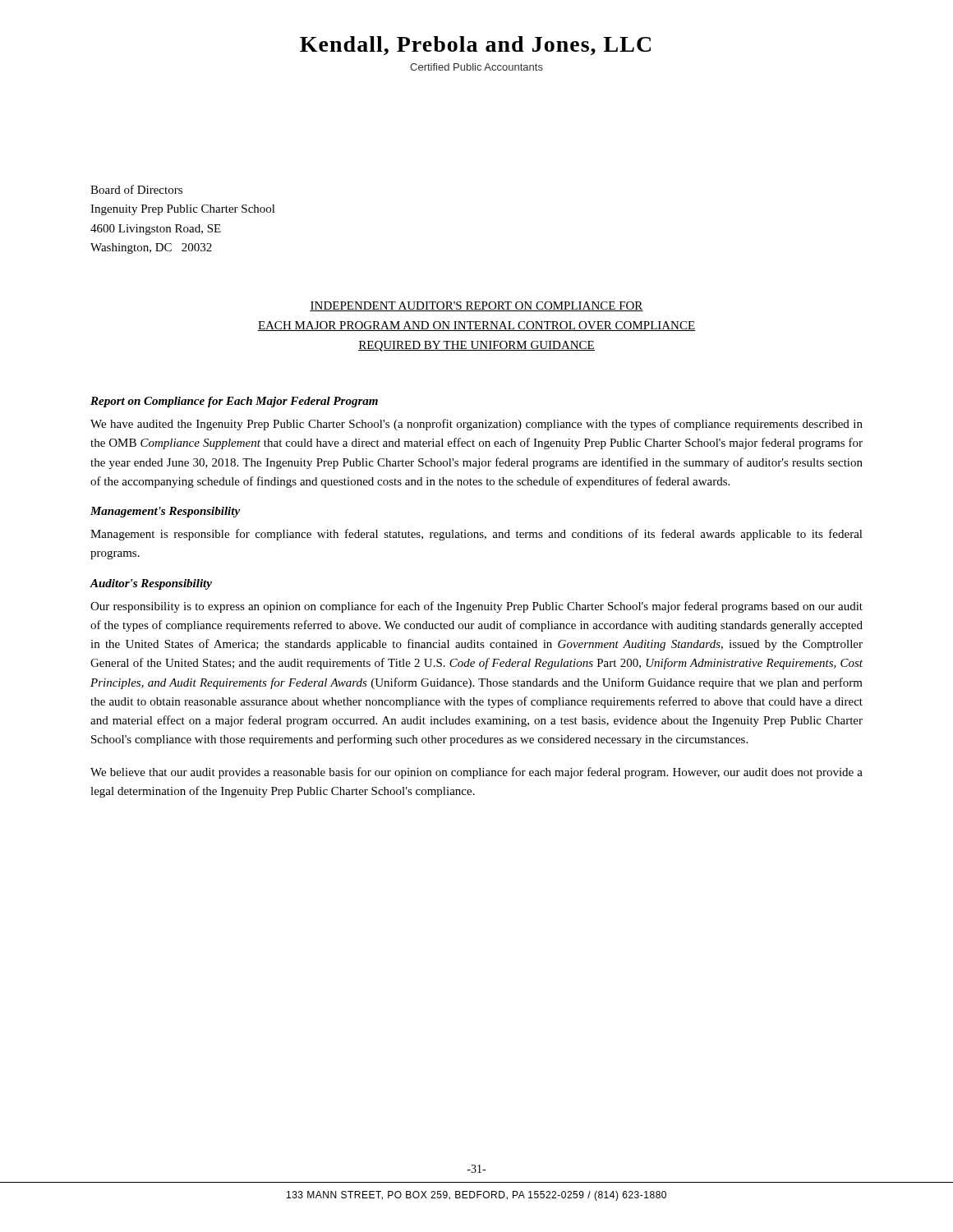Image resolution: width=953 pixels, height=1232 pixels.
Task: Where is the section header that starts "INDEPENDENT AUDITOR'S REPORT ON COMPLIANCE"?
Action: coord(476,325)
